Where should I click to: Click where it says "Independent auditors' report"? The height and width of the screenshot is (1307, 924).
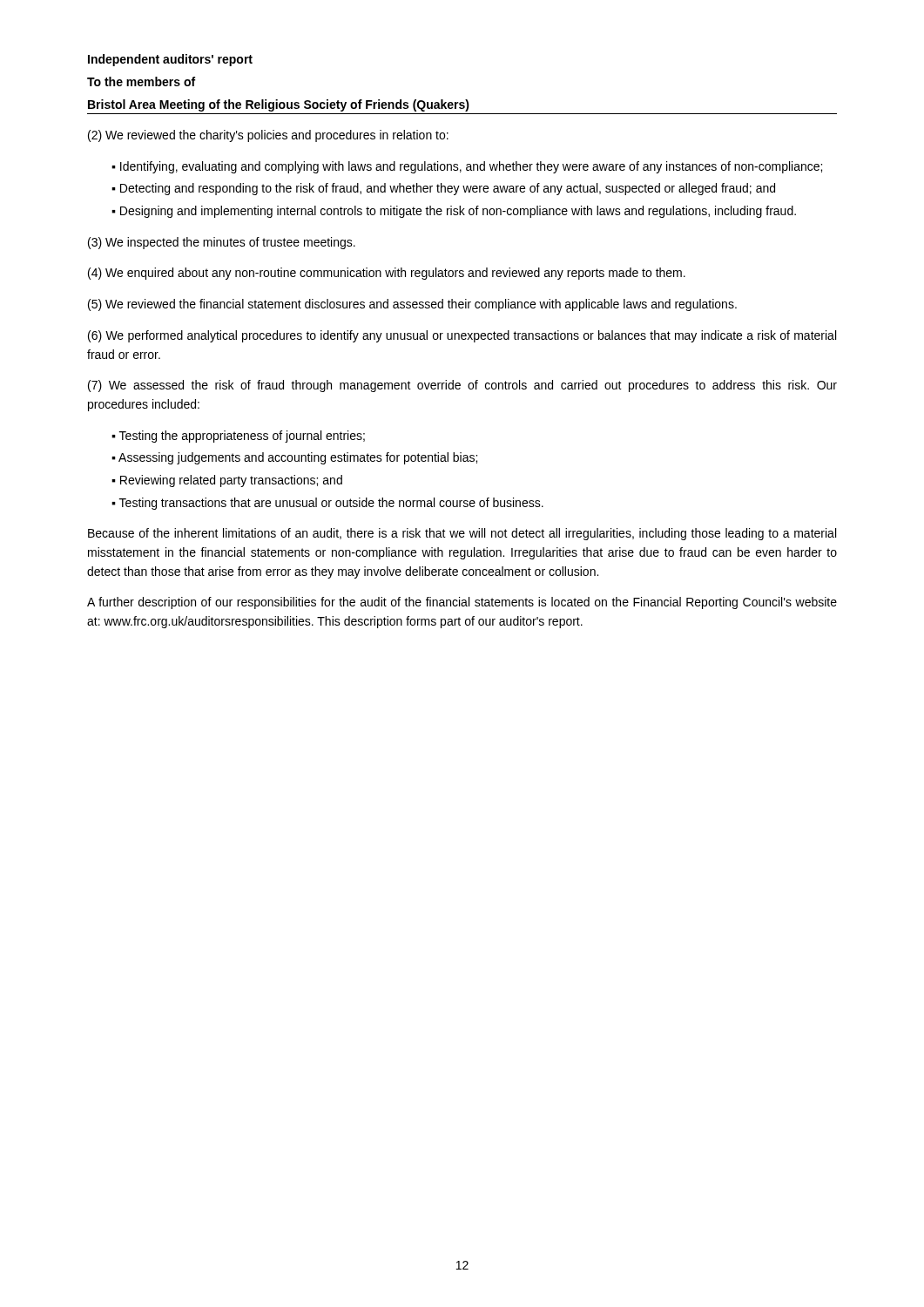pyautogui.click(x=170, y=59)
